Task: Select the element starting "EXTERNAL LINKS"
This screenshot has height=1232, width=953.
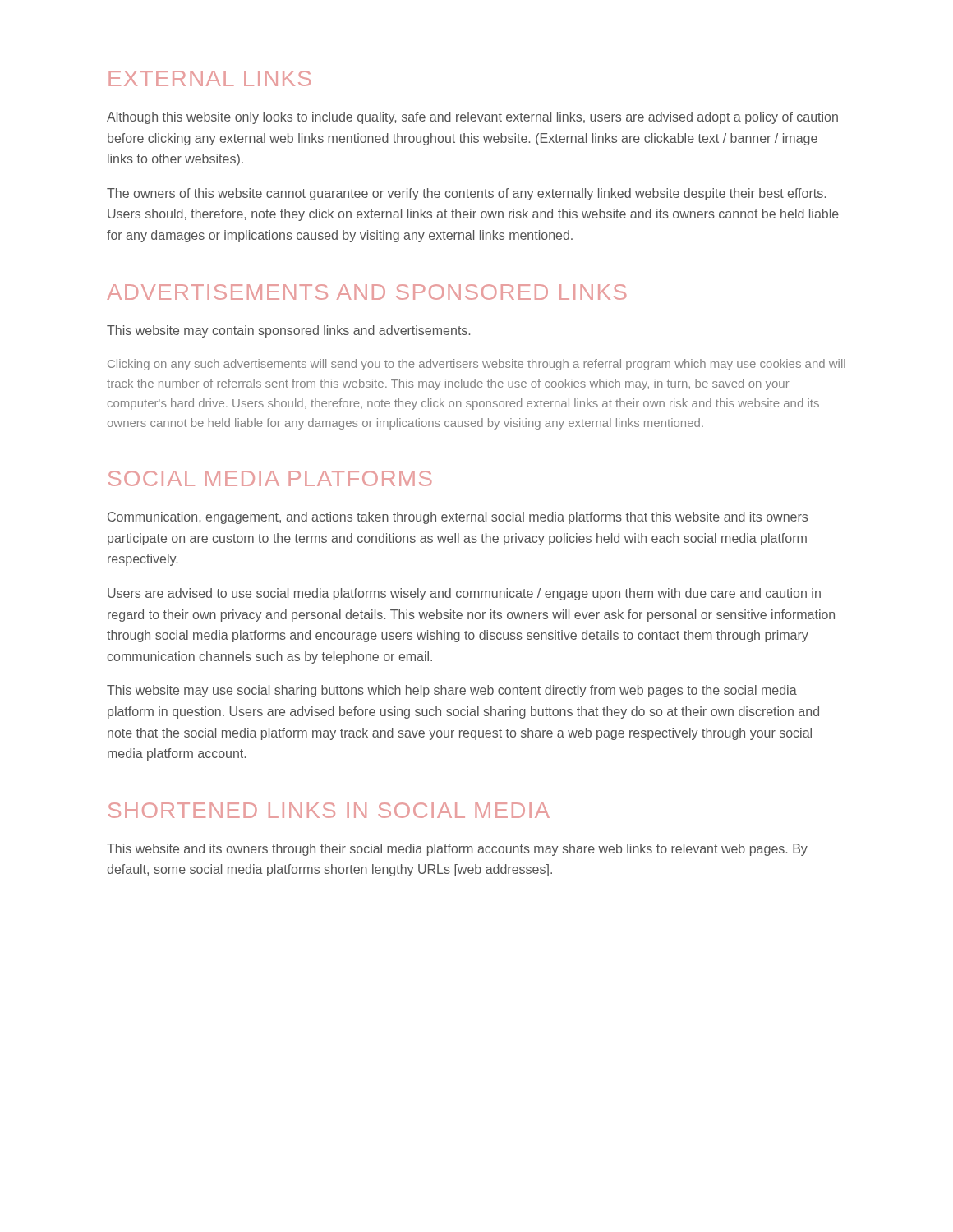Action: tap(209, 78)
